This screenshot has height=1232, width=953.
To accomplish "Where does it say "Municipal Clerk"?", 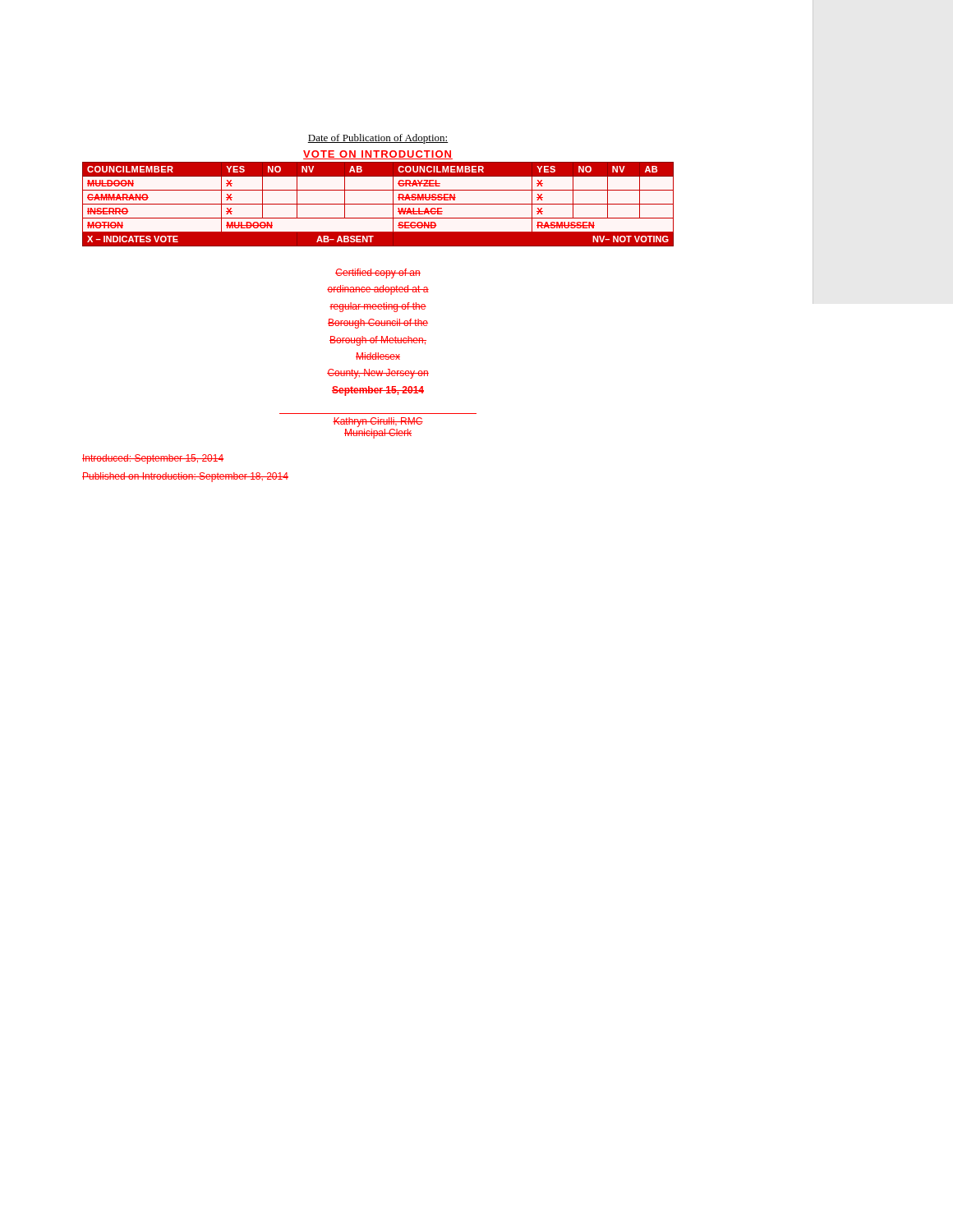I will pos(378,433).
